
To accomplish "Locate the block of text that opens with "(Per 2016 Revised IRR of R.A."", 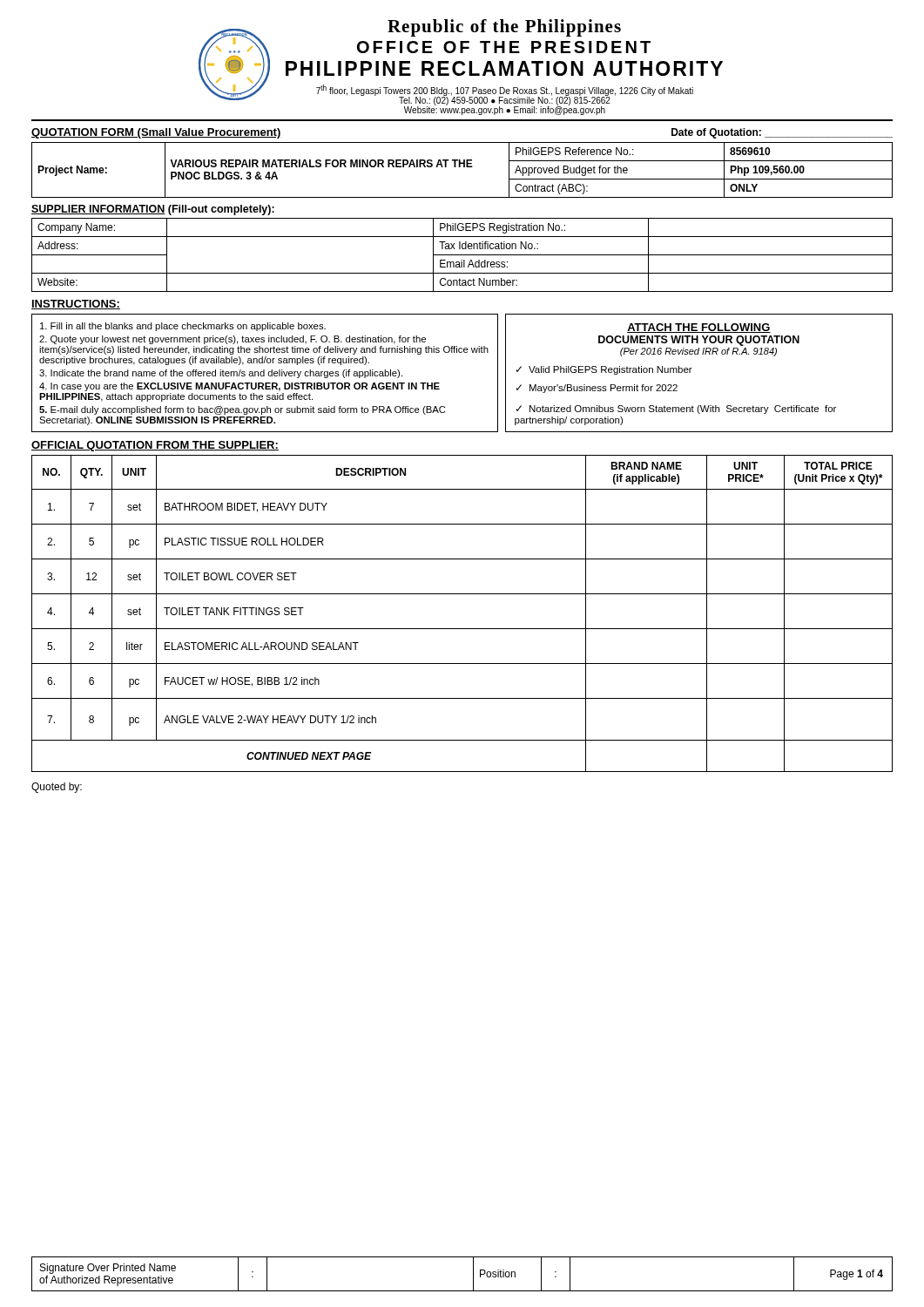I will click(699, 351).
